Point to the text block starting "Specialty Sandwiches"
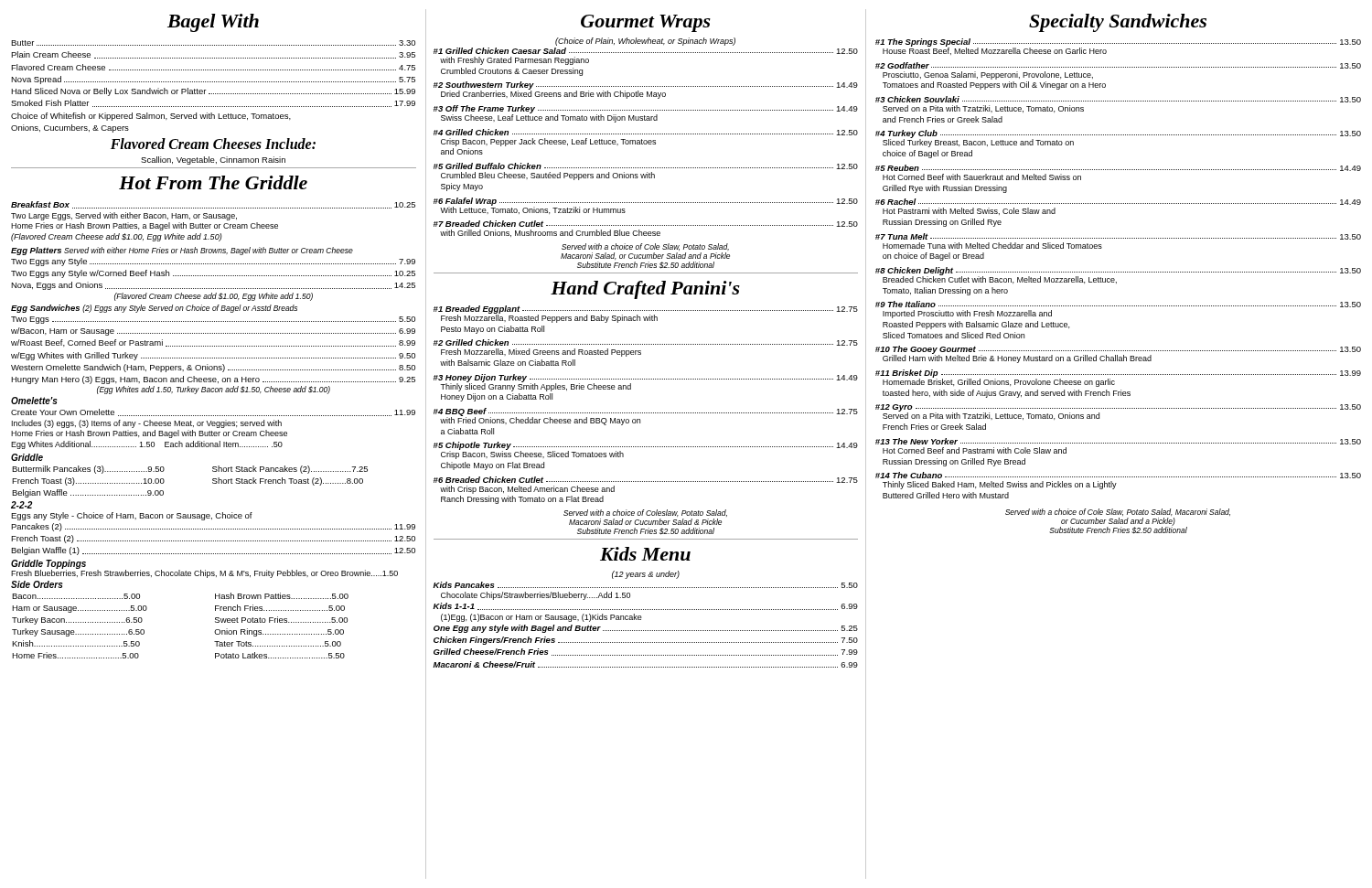1372x888 pixels. (x=1118, y=21)
